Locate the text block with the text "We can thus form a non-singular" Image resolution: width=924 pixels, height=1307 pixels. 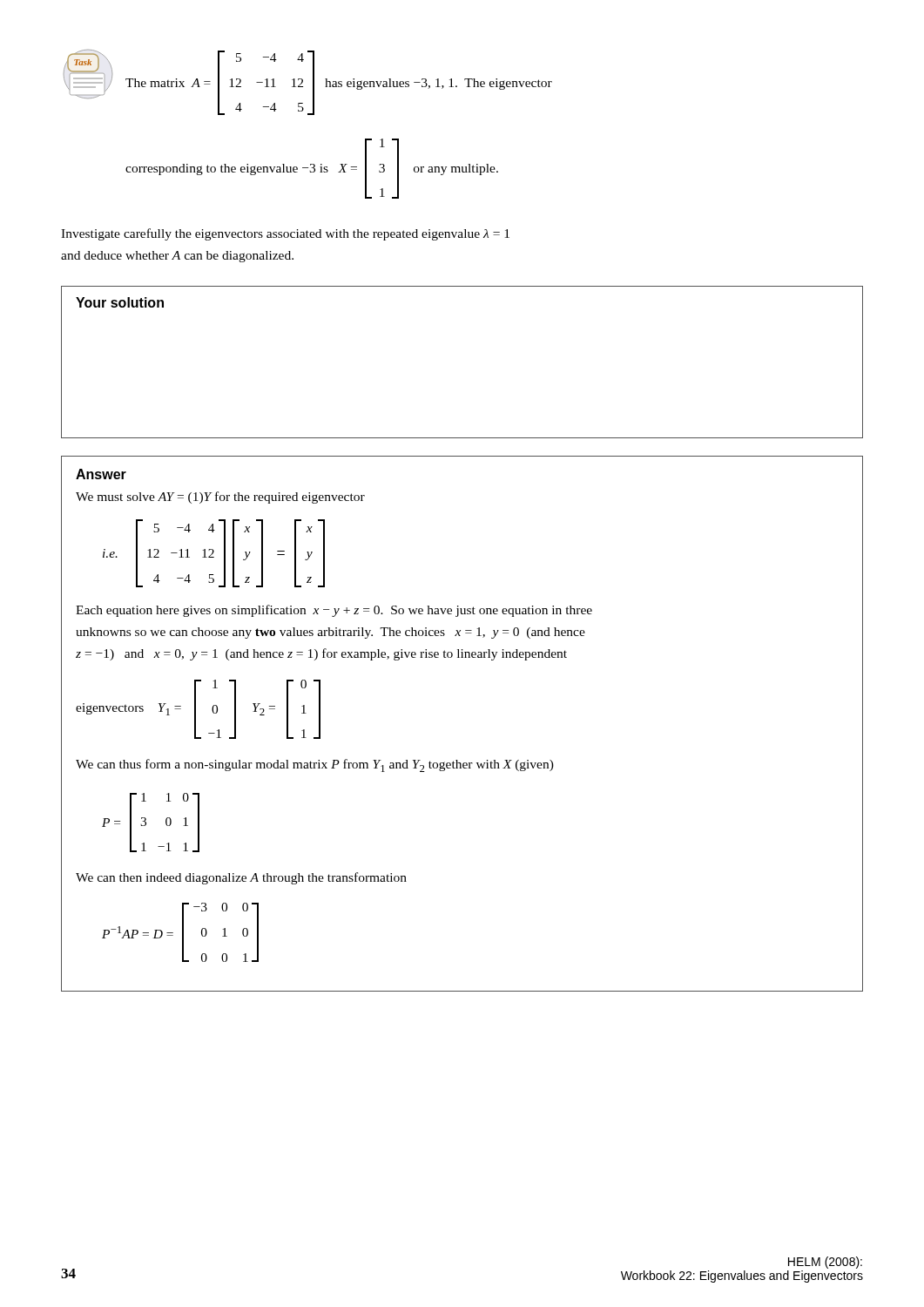point(315,765)
